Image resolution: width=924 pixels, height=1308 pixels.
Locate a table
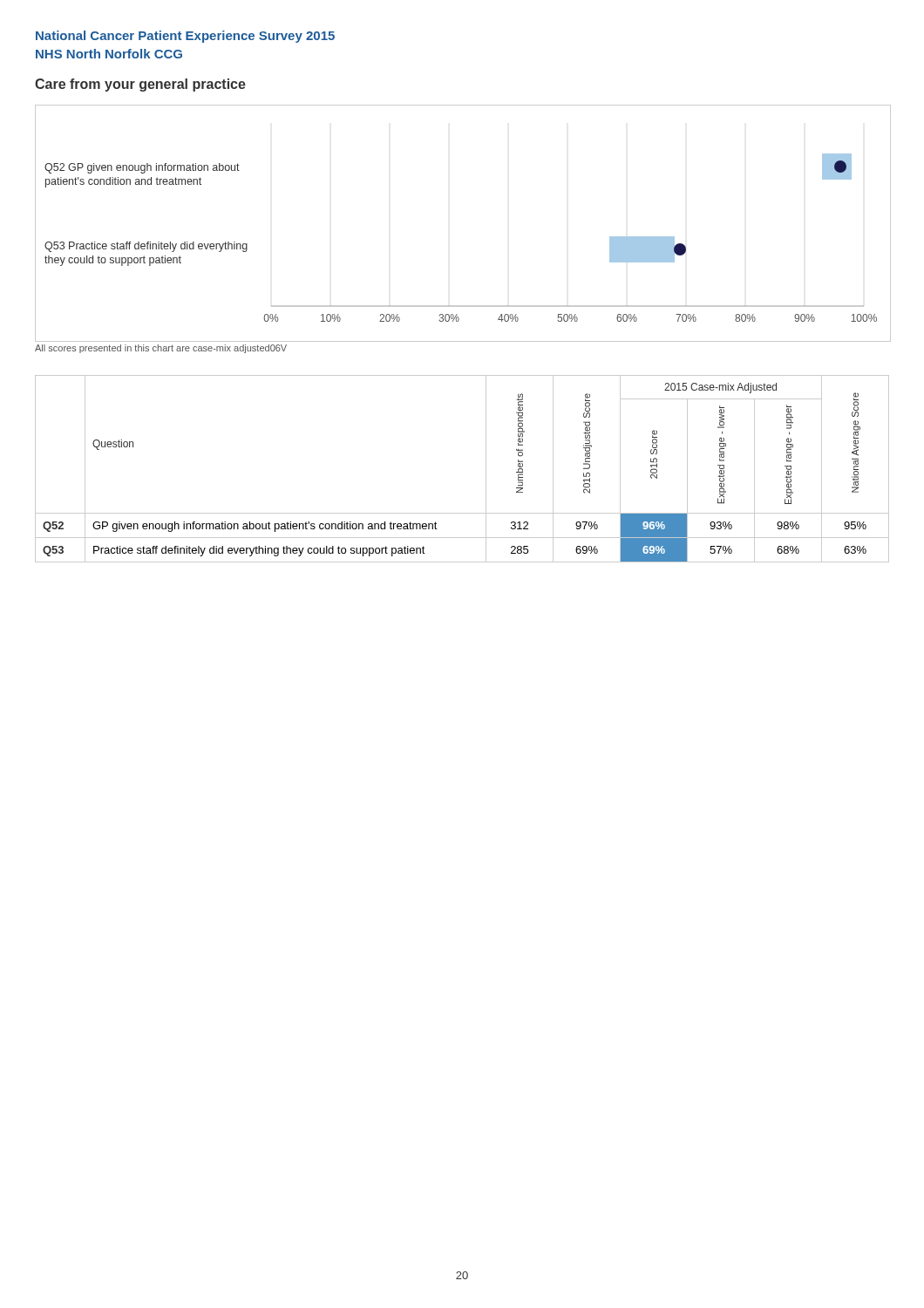pyautogui.click(x=462, y=469)
